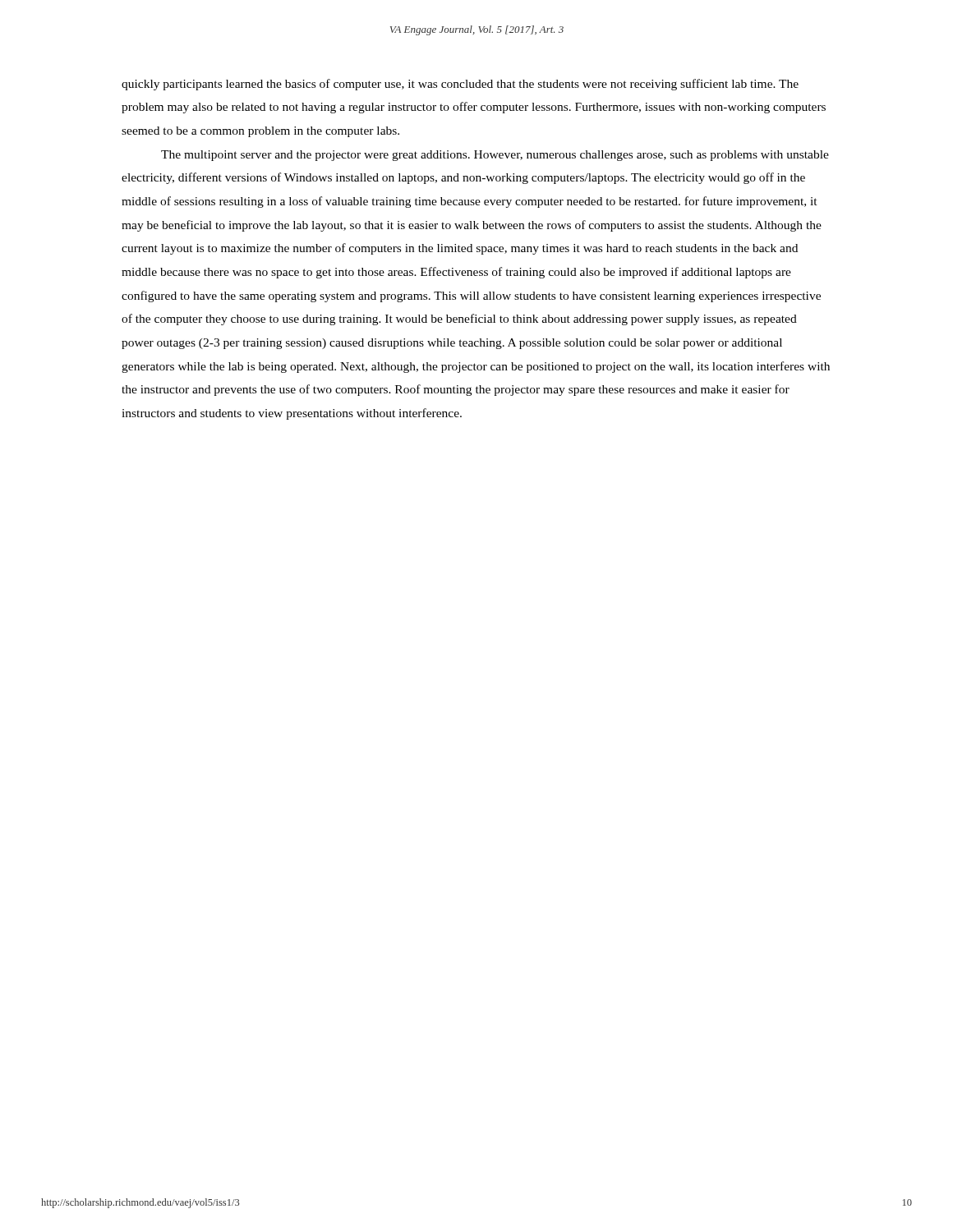This screenshot has width=953, height=1232.
Task: Click on the text block that reads "The multipoint server and the projector"
Action: tap(476, 283)
